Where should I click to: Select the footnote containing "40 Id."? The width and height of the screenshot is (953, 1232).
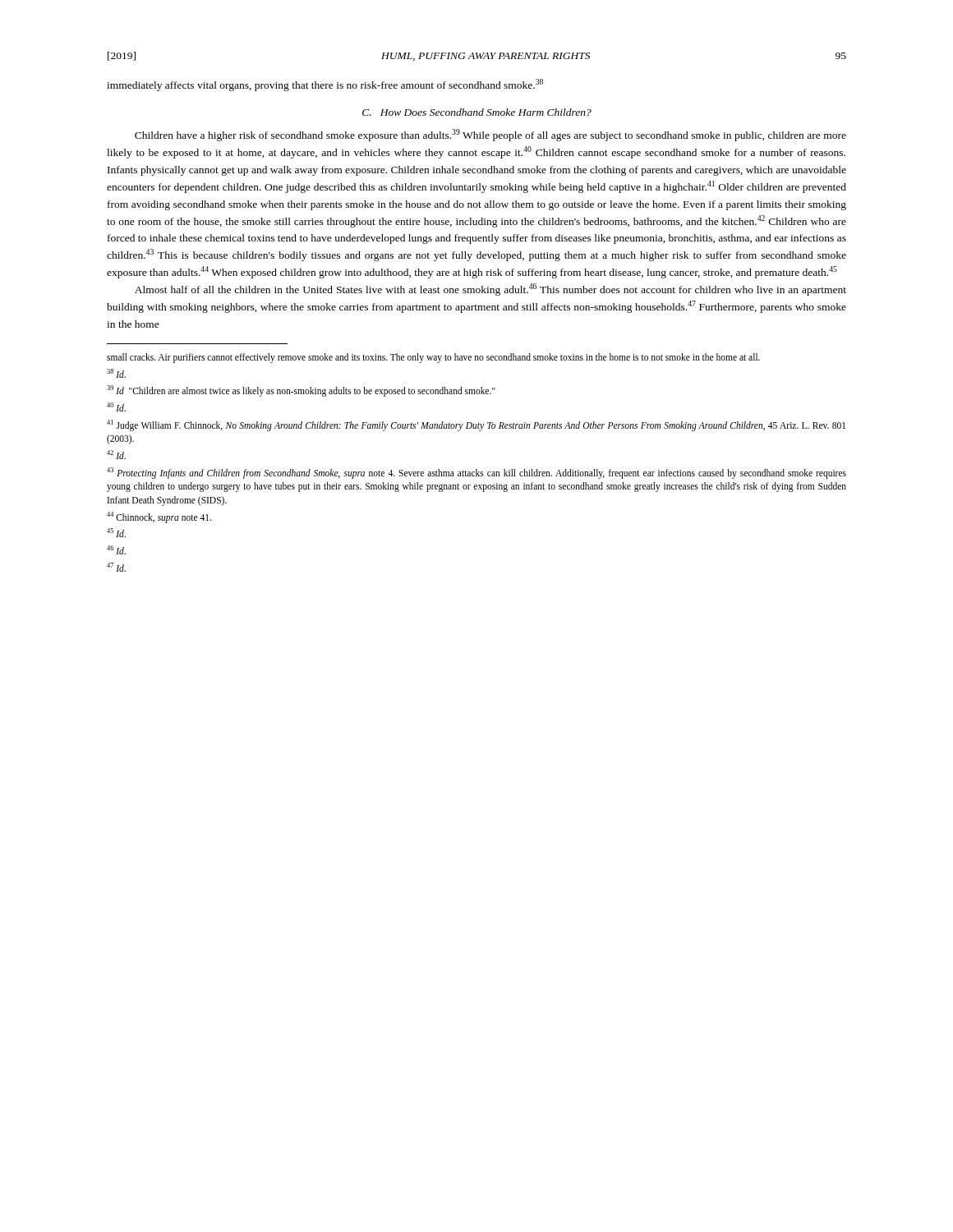coord(116,407)
